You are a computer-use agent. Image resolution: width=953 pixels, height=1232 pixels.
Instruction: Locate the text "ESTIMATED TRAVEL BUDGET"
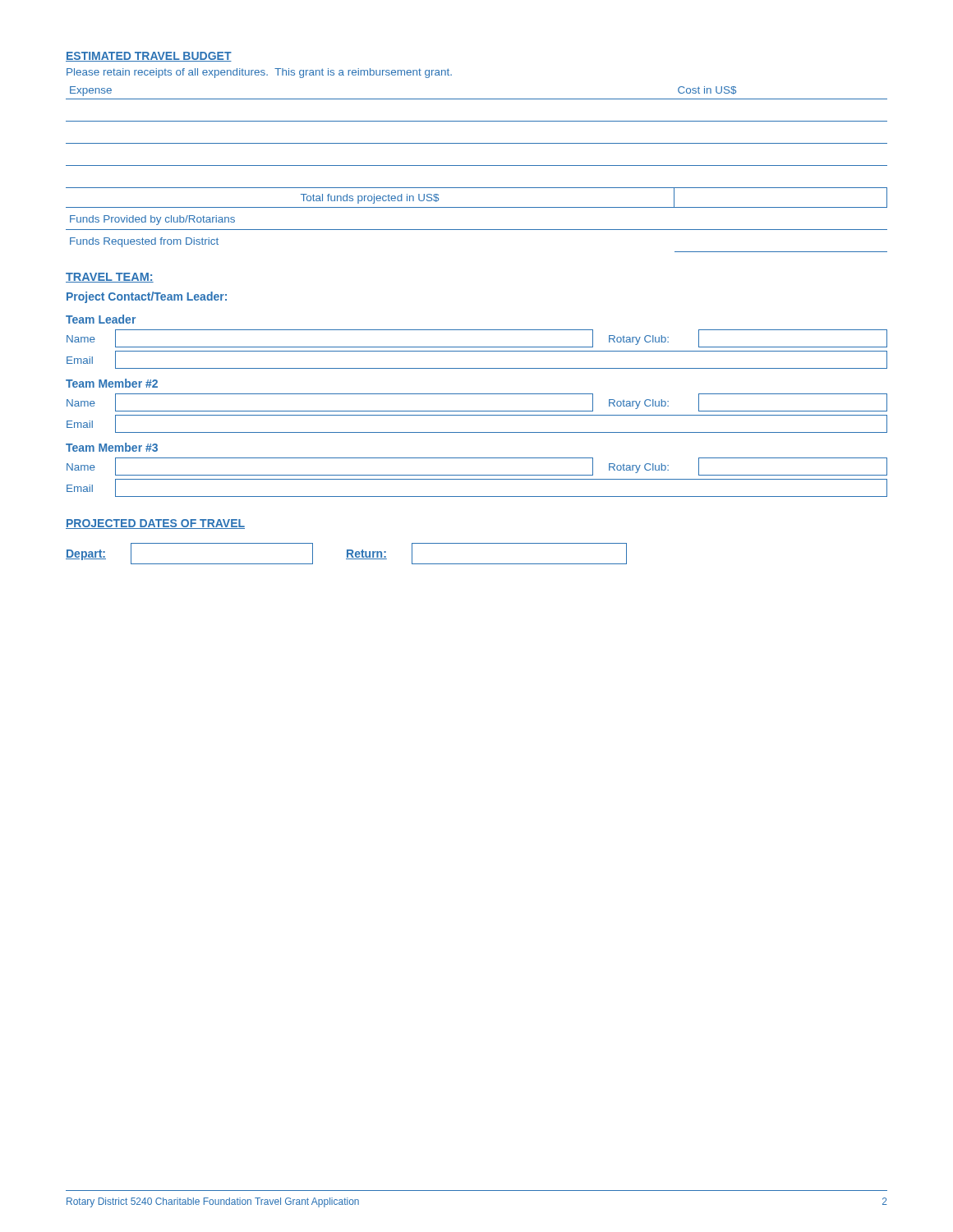pos(148,56)
